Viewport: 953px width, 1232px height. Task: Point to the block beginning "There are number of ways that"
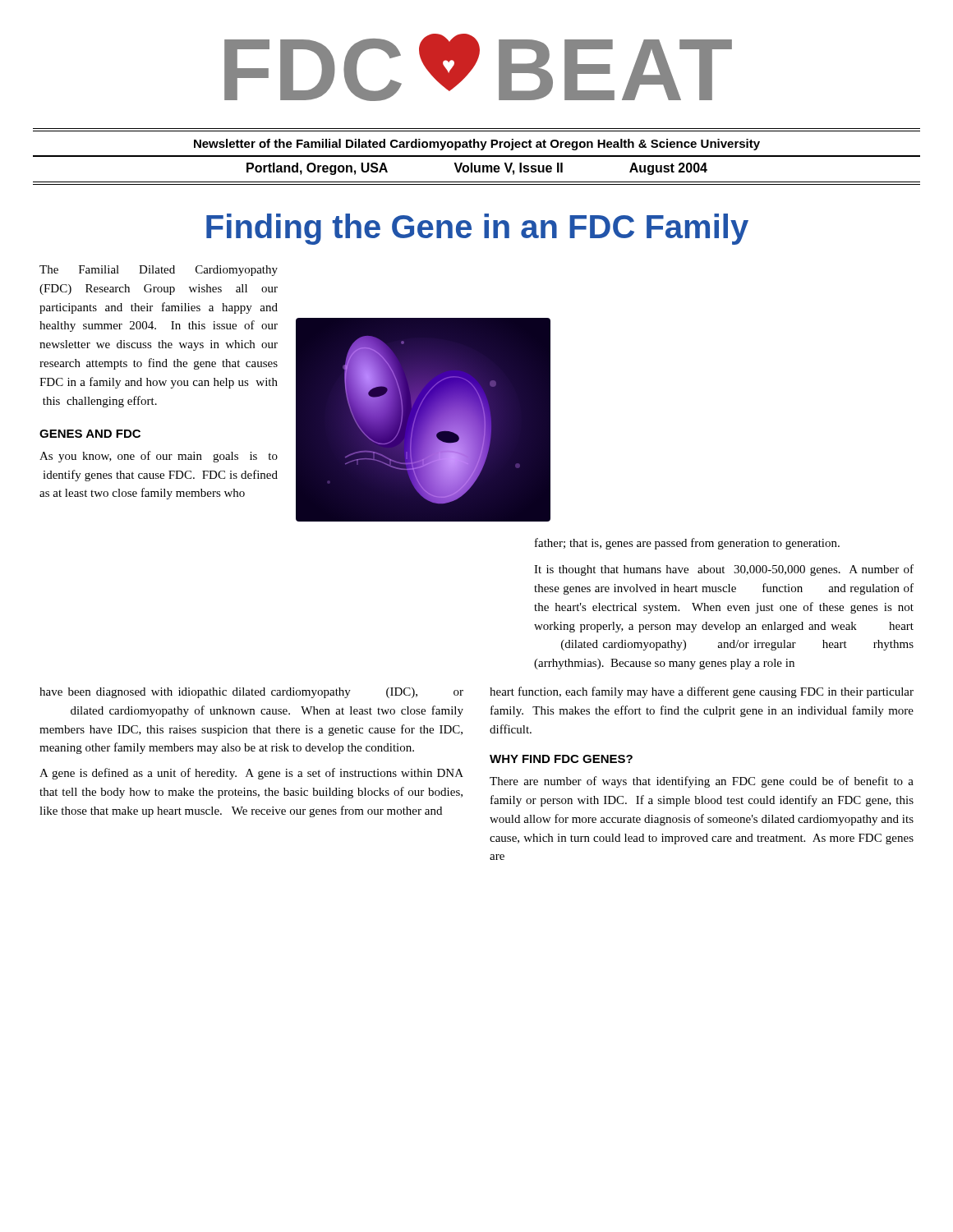(x=702, y=819)
